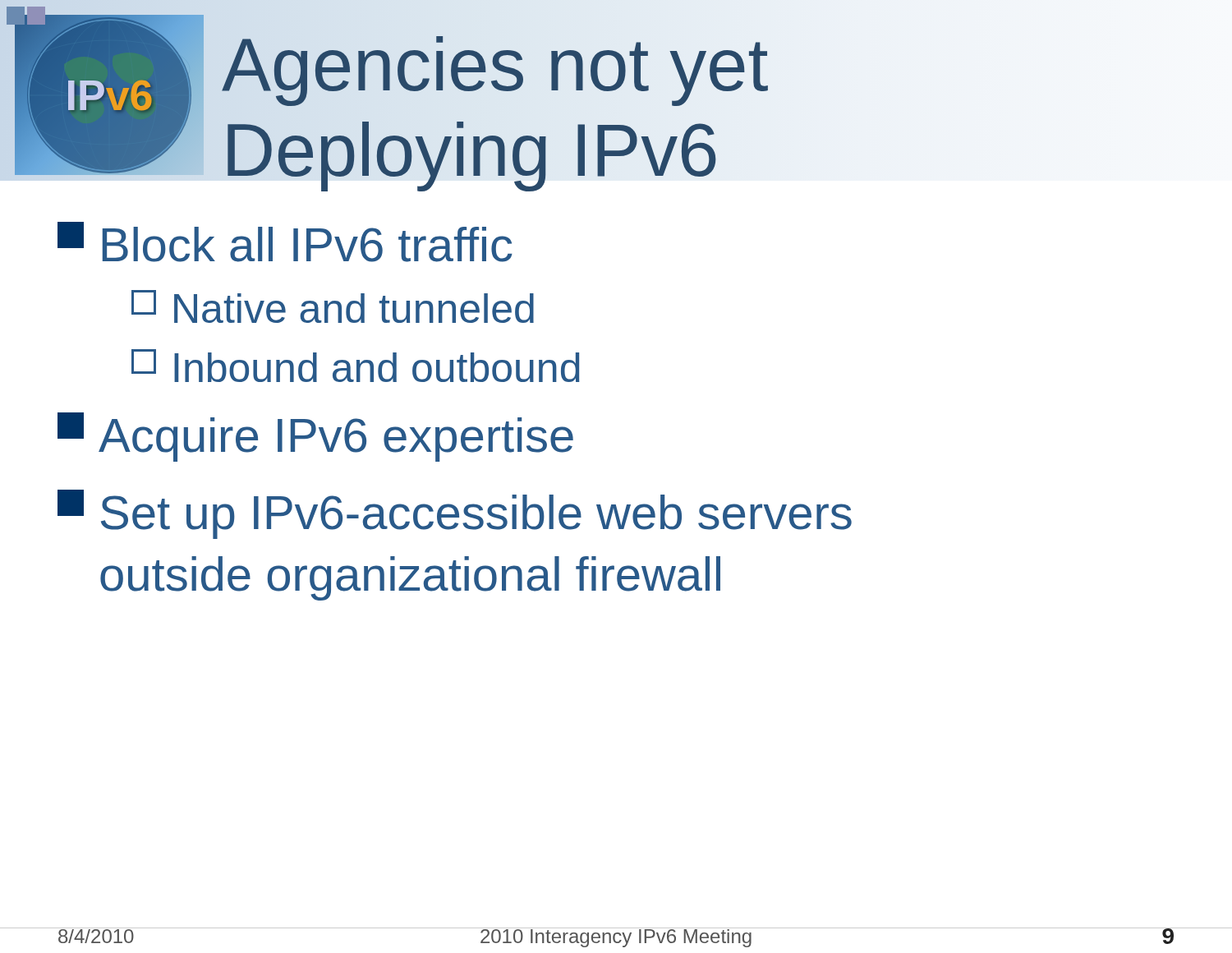The height and width of the screenshot is (953, 1232).
Task: Find the illustration
Action: pyautogui.click(x=109, y=95)
